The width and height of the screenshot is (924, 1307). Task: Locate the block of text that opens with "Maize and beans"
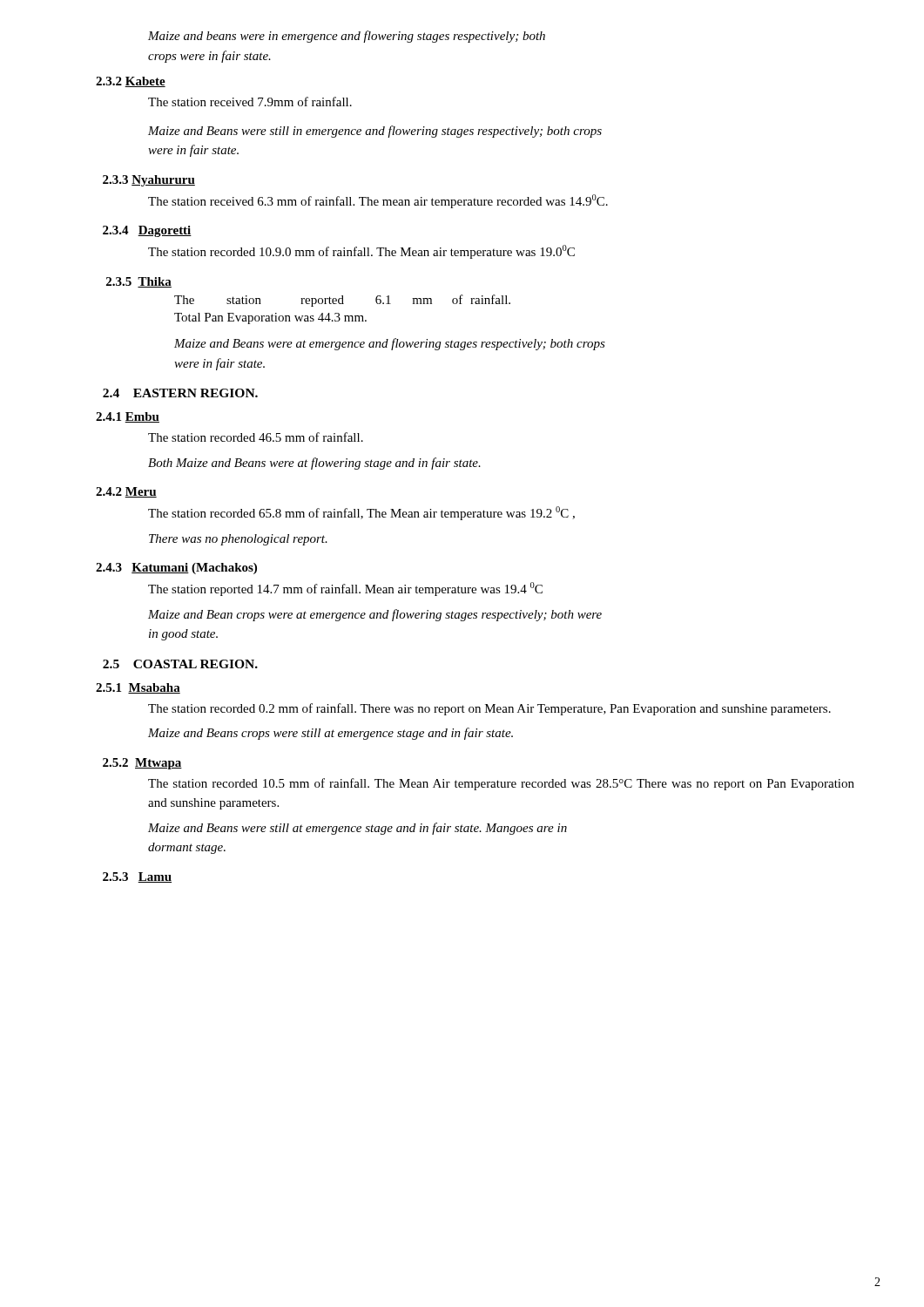click(x=501, y=46)
